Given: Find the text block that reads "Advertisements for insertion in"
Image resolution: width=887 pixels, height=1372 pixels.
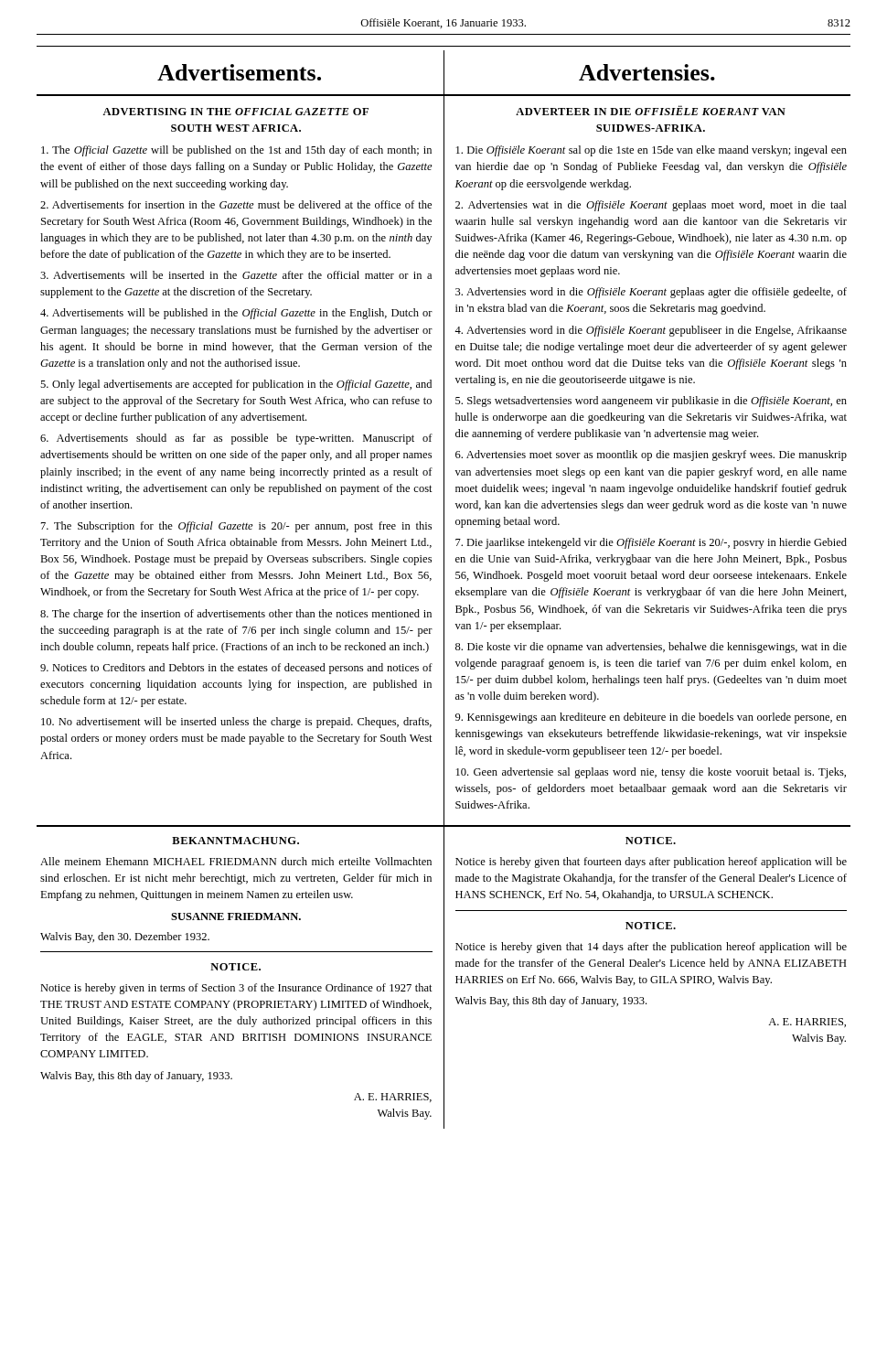Looking at the screenshot, I should [x=236, y=229].
